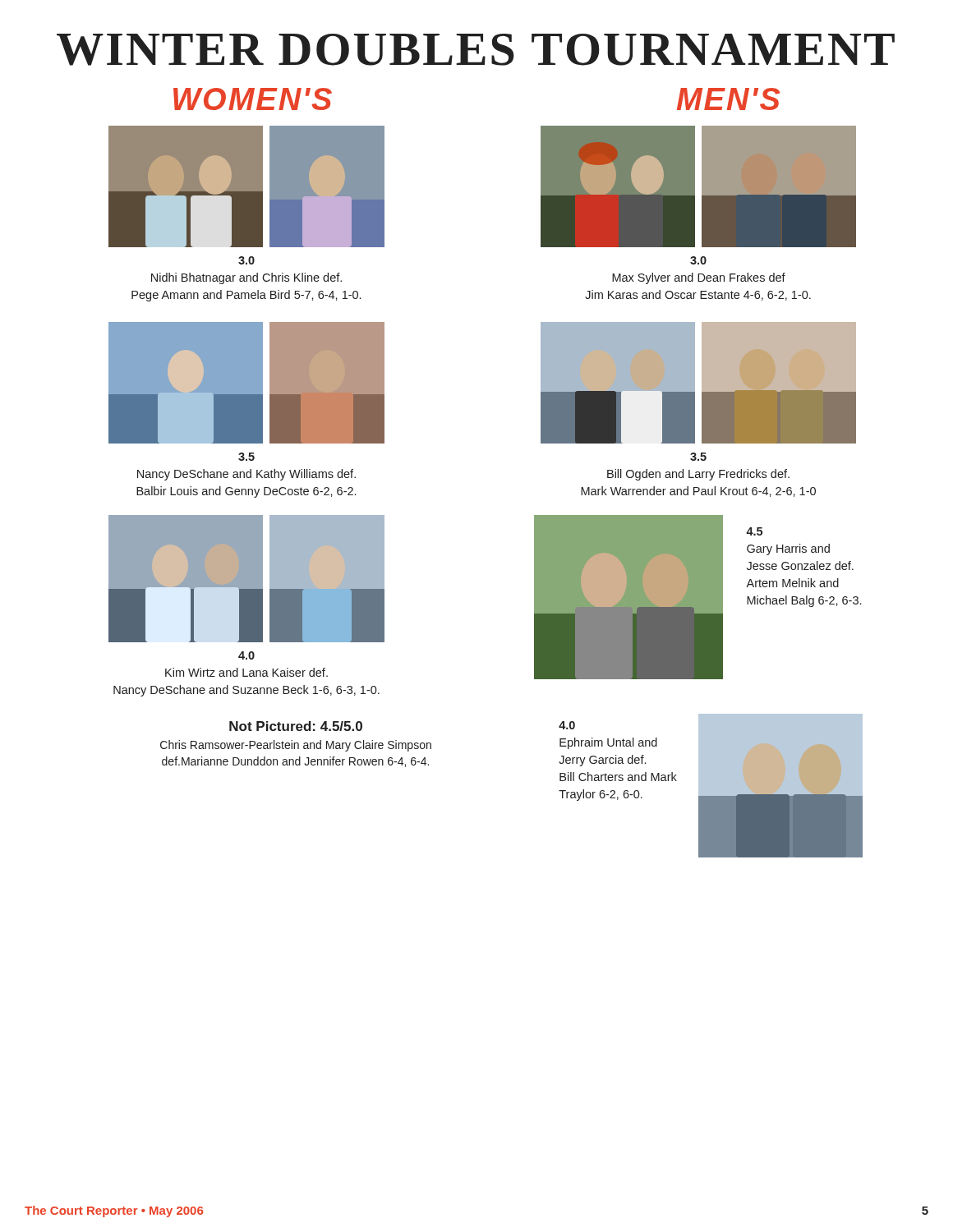Screen dimensions: 1232x953
Task: Navigate to the block starting "0 Nidhi Bhatnagar and Chris Kline def."
Action: (246, 278)
